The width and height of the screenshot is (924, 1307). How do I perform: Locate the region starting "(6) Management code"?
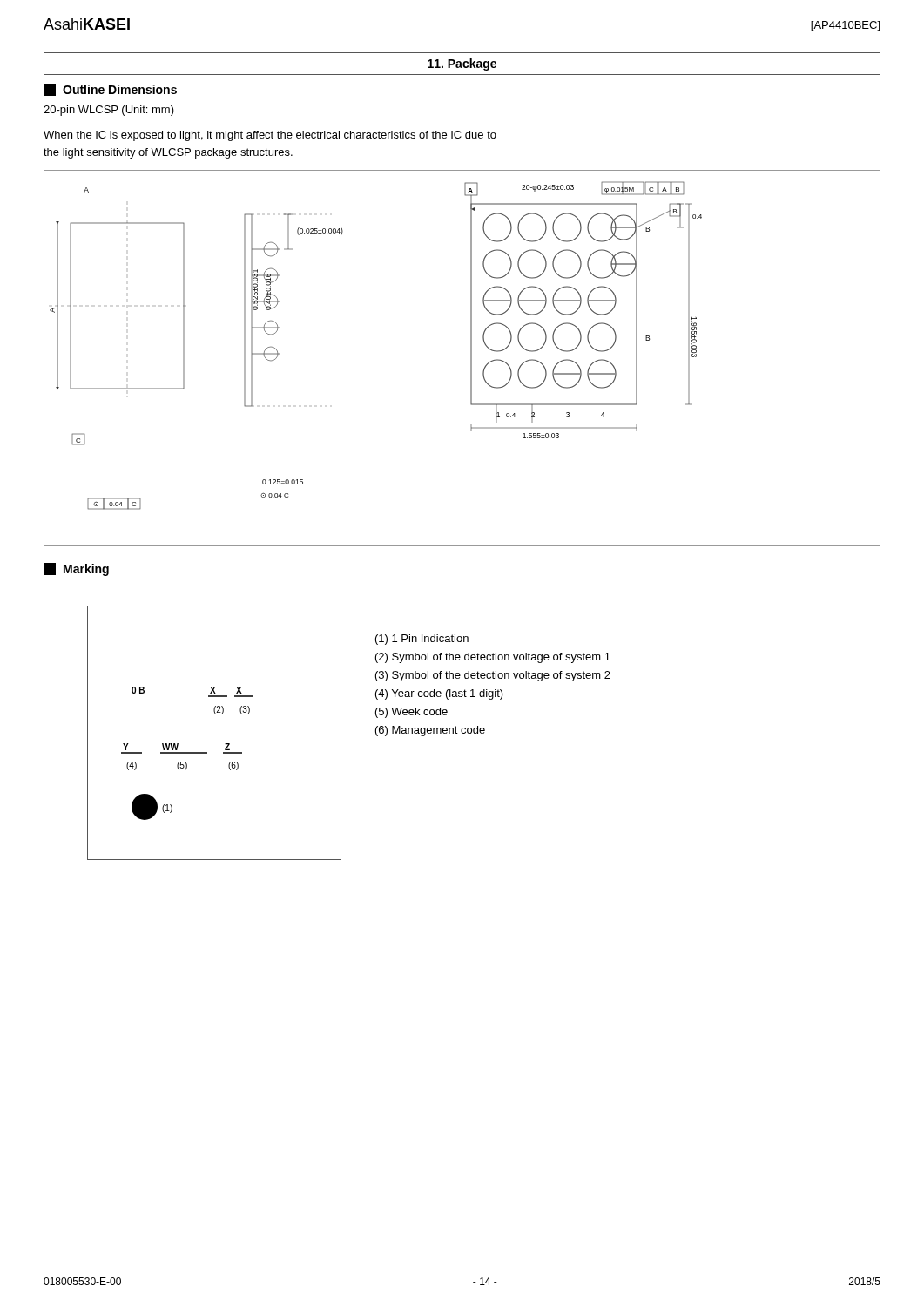pyautogui.click(x=430, y=730)
